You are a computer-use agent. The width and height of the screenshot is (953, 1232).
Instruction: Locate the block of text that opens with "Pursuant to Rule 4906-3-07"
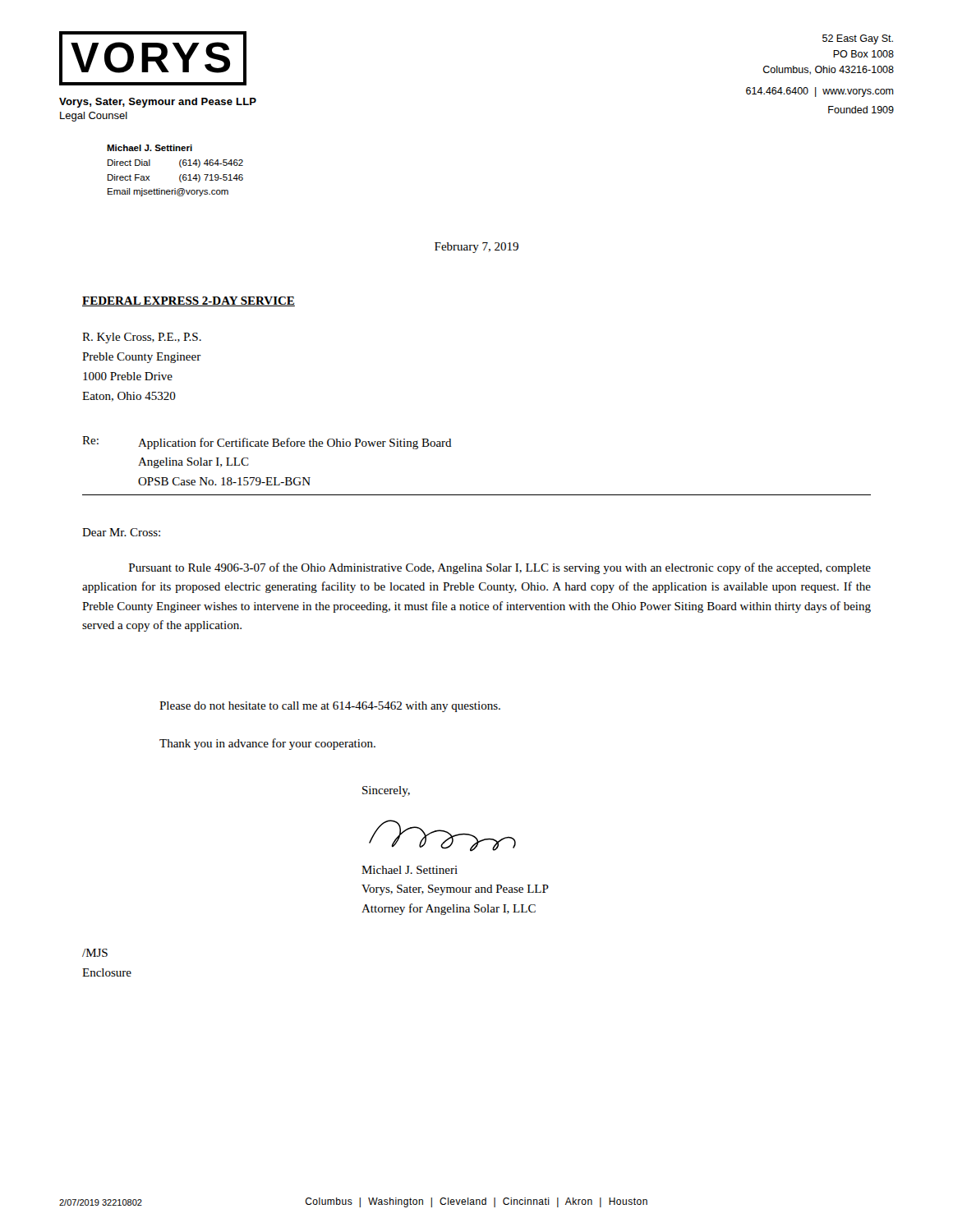coord(476,596)
